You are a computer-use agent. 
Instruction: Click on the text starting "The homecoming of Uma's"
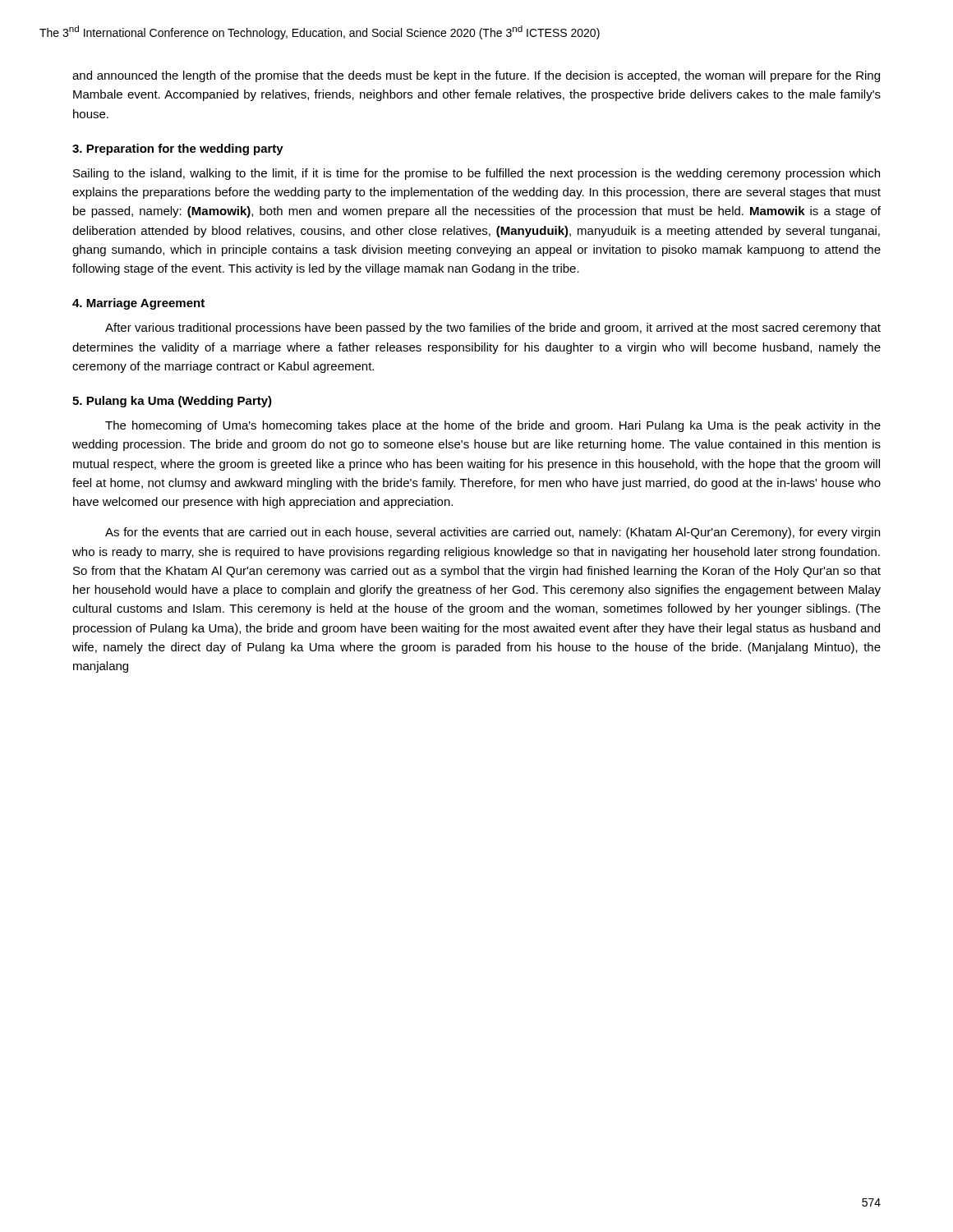(x=476, y=463)
